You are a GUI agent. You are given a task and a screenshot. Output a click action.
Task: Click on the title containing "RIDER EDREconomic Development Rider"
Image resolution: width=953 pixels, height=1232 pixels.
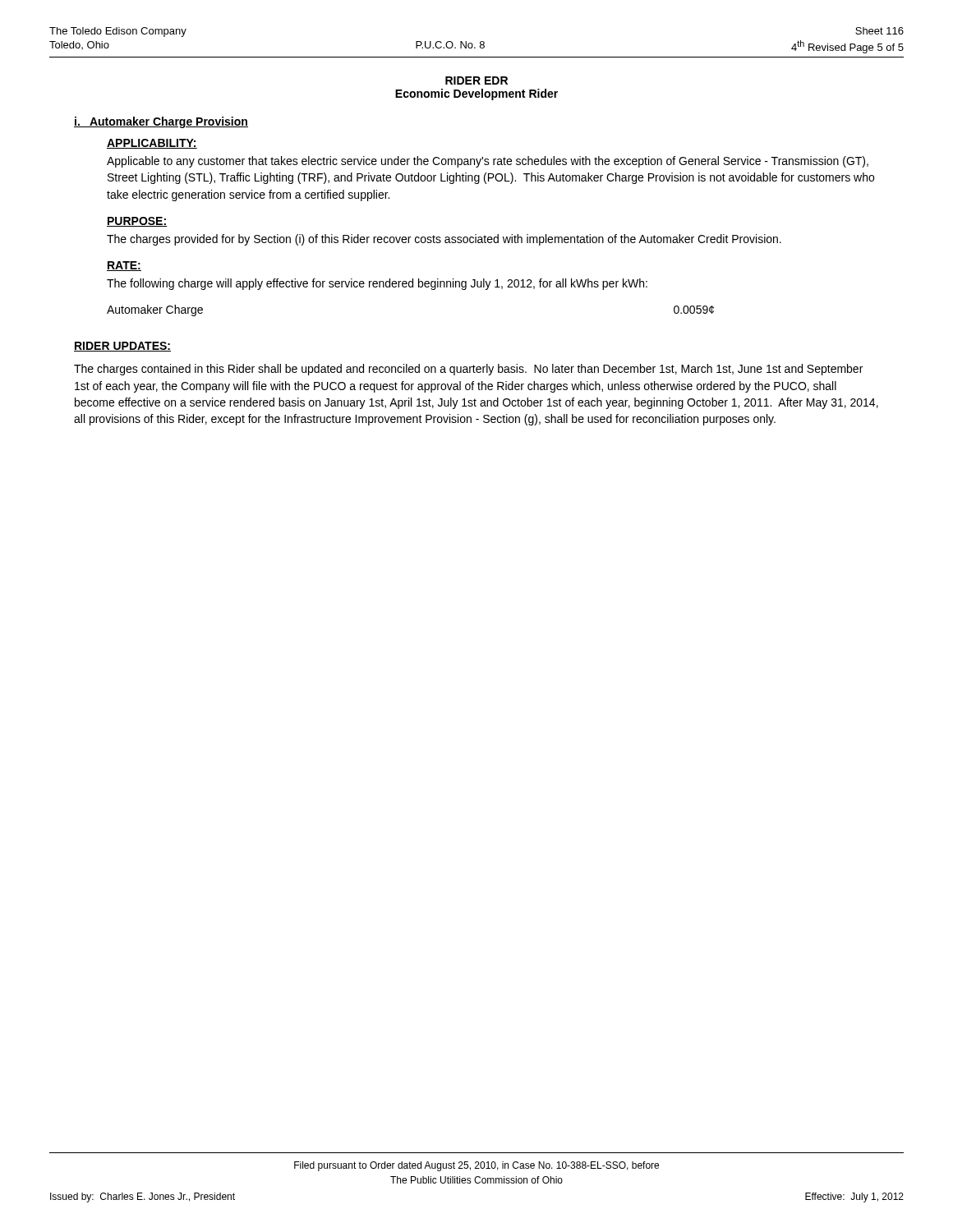[476, 87]
